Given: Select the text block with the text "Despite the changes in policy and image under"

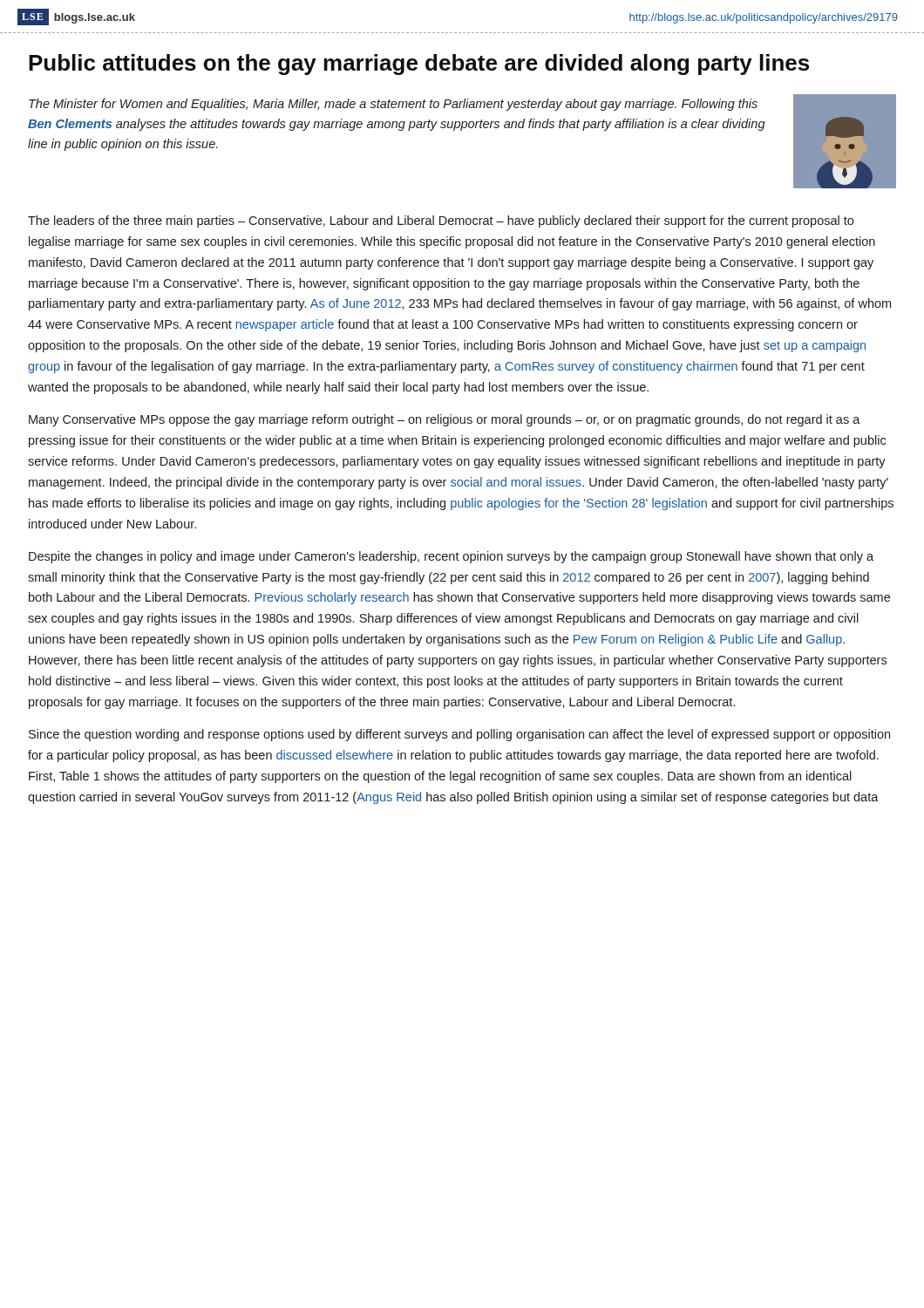Looking at the screenshot, I should point(462,630).
